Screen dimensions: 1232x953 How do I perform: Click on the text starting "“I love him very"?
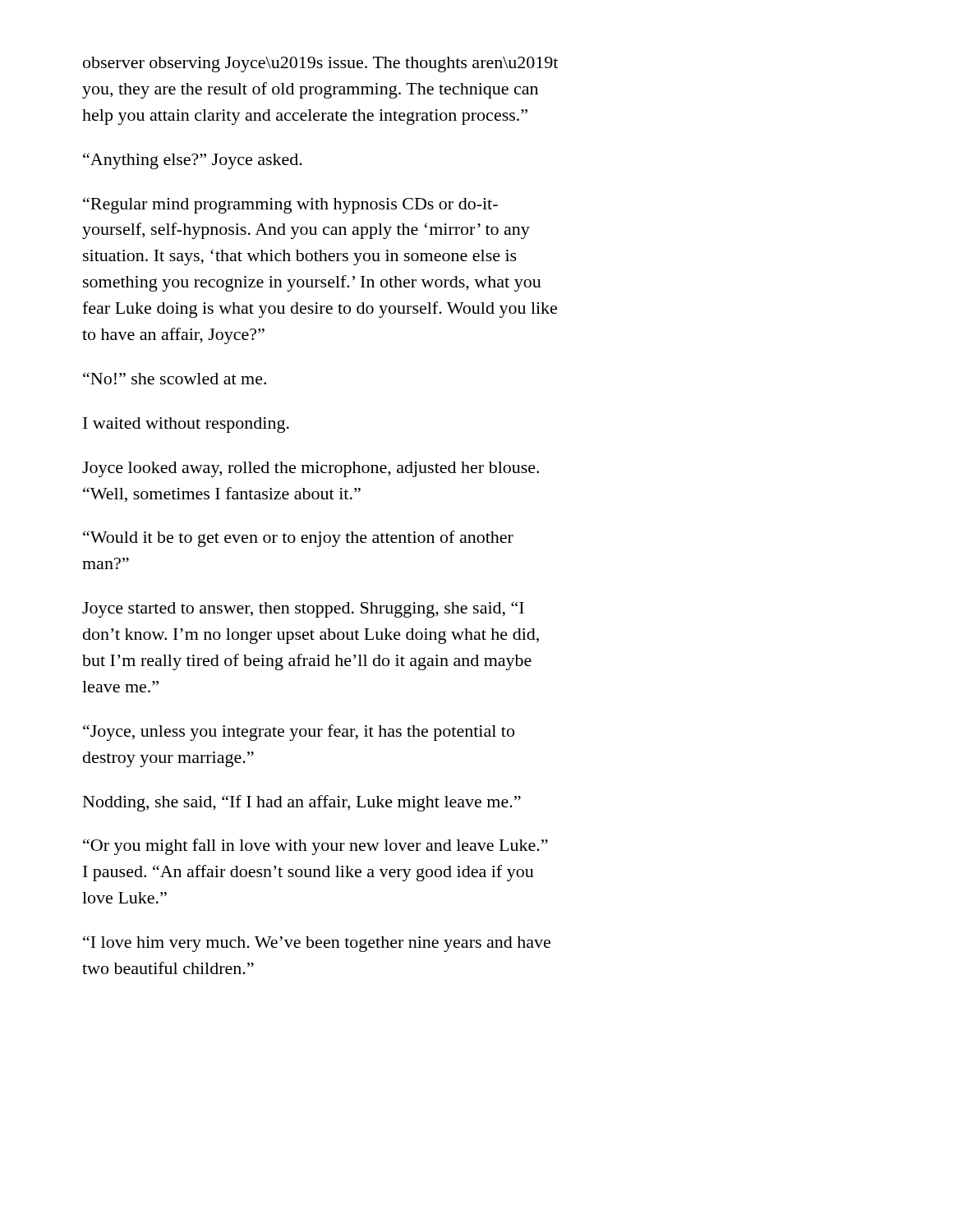pos(317,955)
